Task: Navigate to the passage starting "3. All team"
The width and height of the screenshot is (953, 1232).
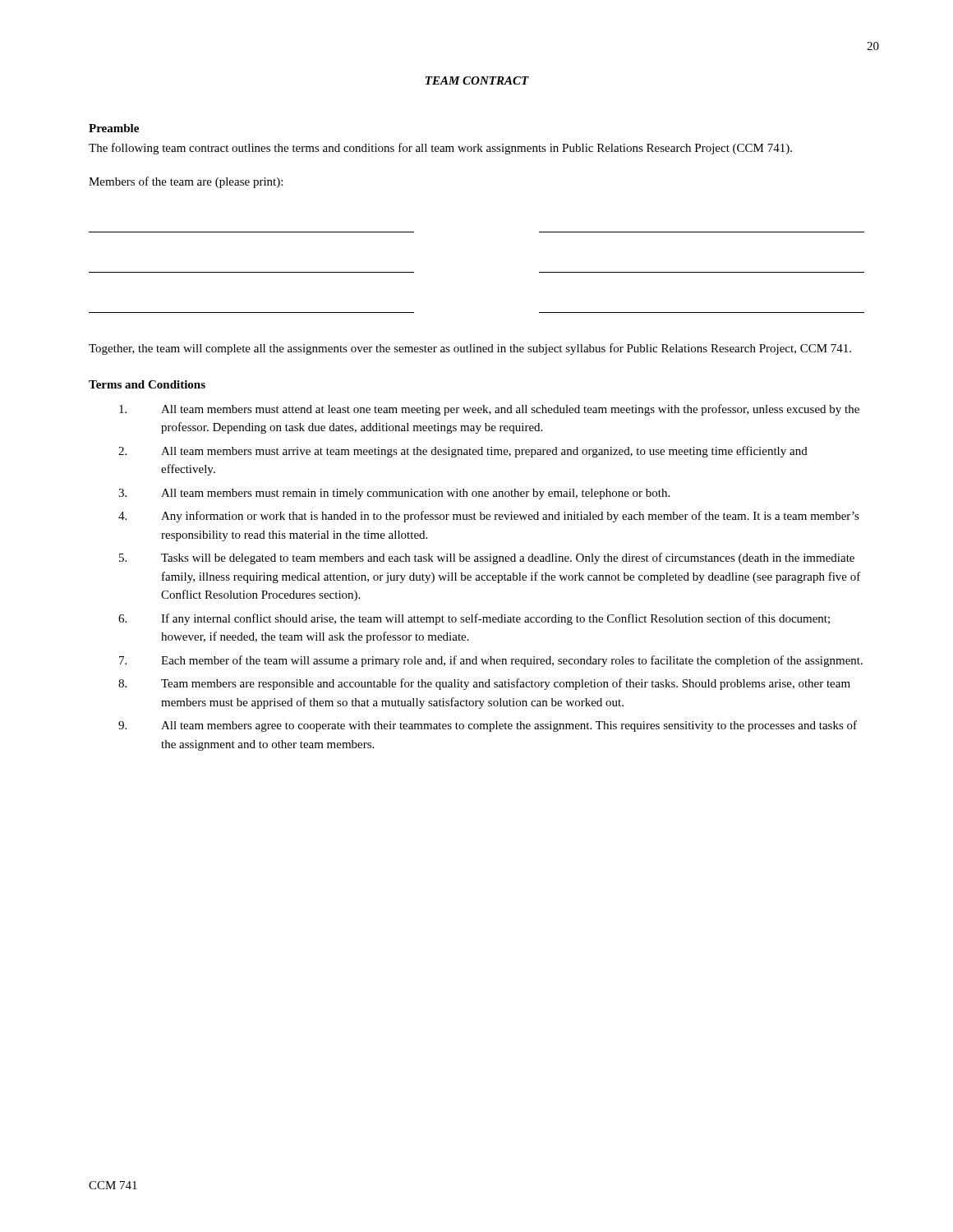Action: pos(476,493)
